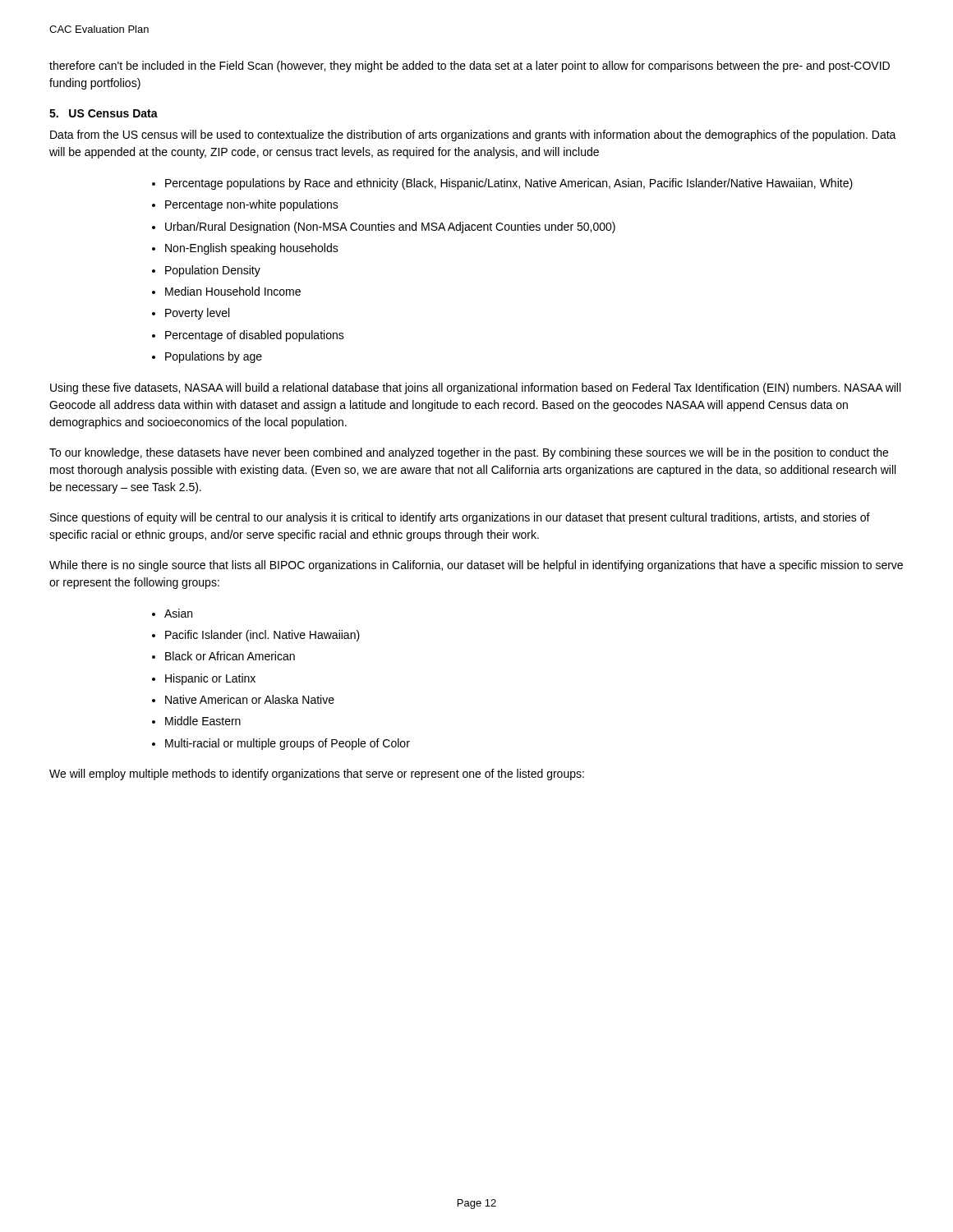Image resolution: width=953 pixels, height=1232 pixels.
Task: Find the text block starting "Population Density"
Action: (x=212, y=270)
